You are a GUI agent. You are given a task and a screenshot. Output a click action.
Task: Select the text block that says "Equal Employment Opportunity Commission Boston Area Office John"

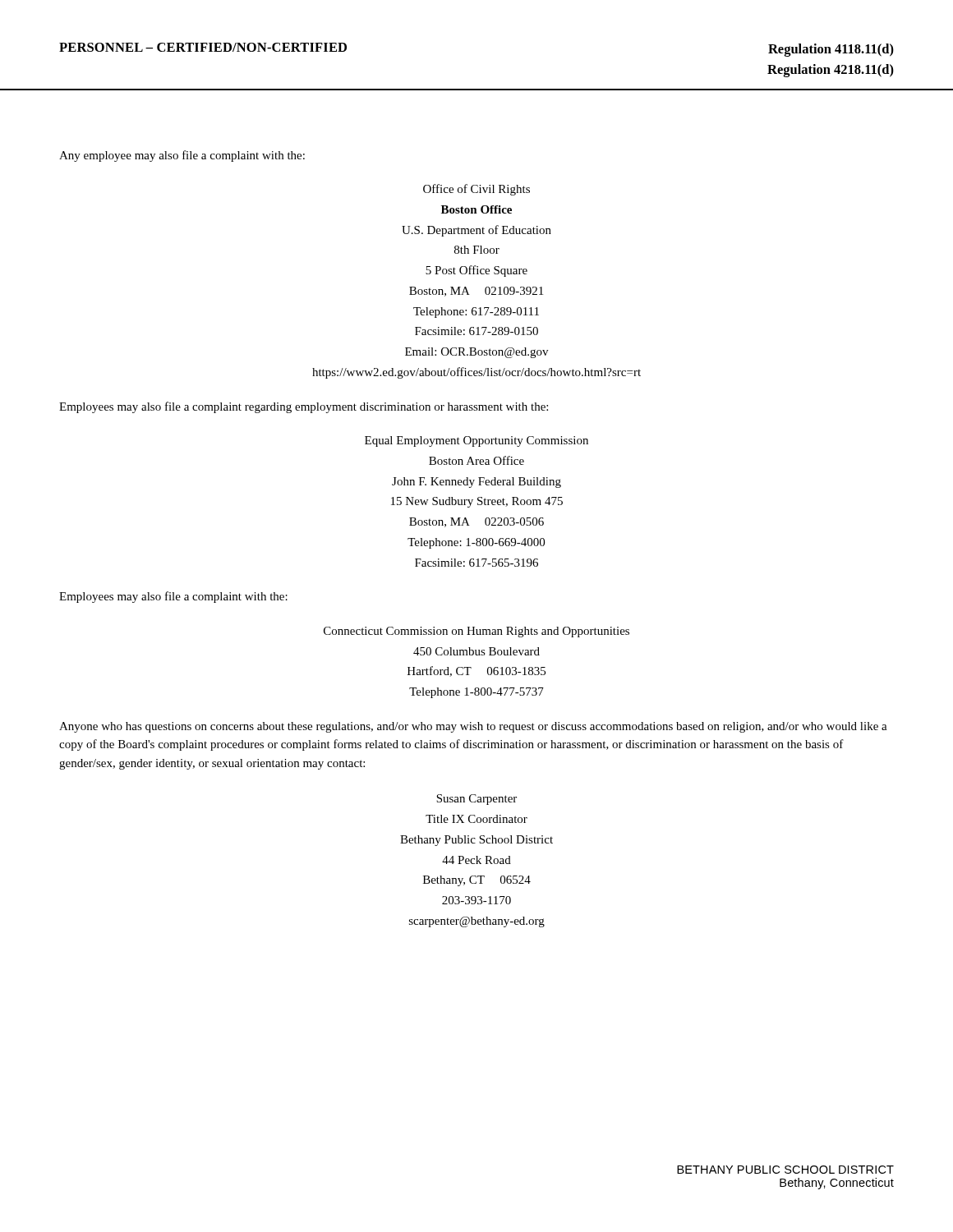(x=476, y=501)
